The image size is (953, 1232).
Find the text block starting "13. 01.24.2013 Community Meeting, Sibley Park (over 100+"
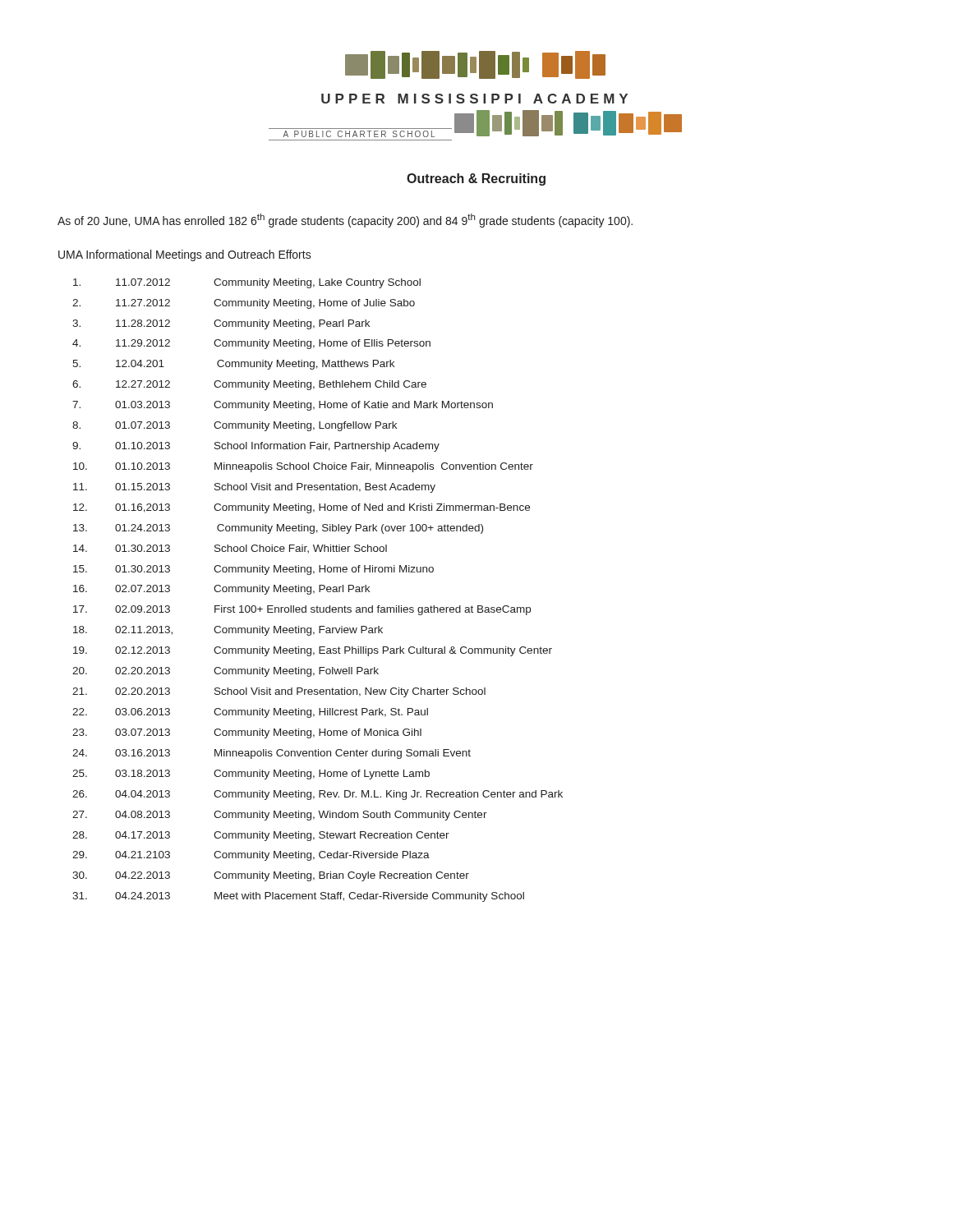point(476,528)
